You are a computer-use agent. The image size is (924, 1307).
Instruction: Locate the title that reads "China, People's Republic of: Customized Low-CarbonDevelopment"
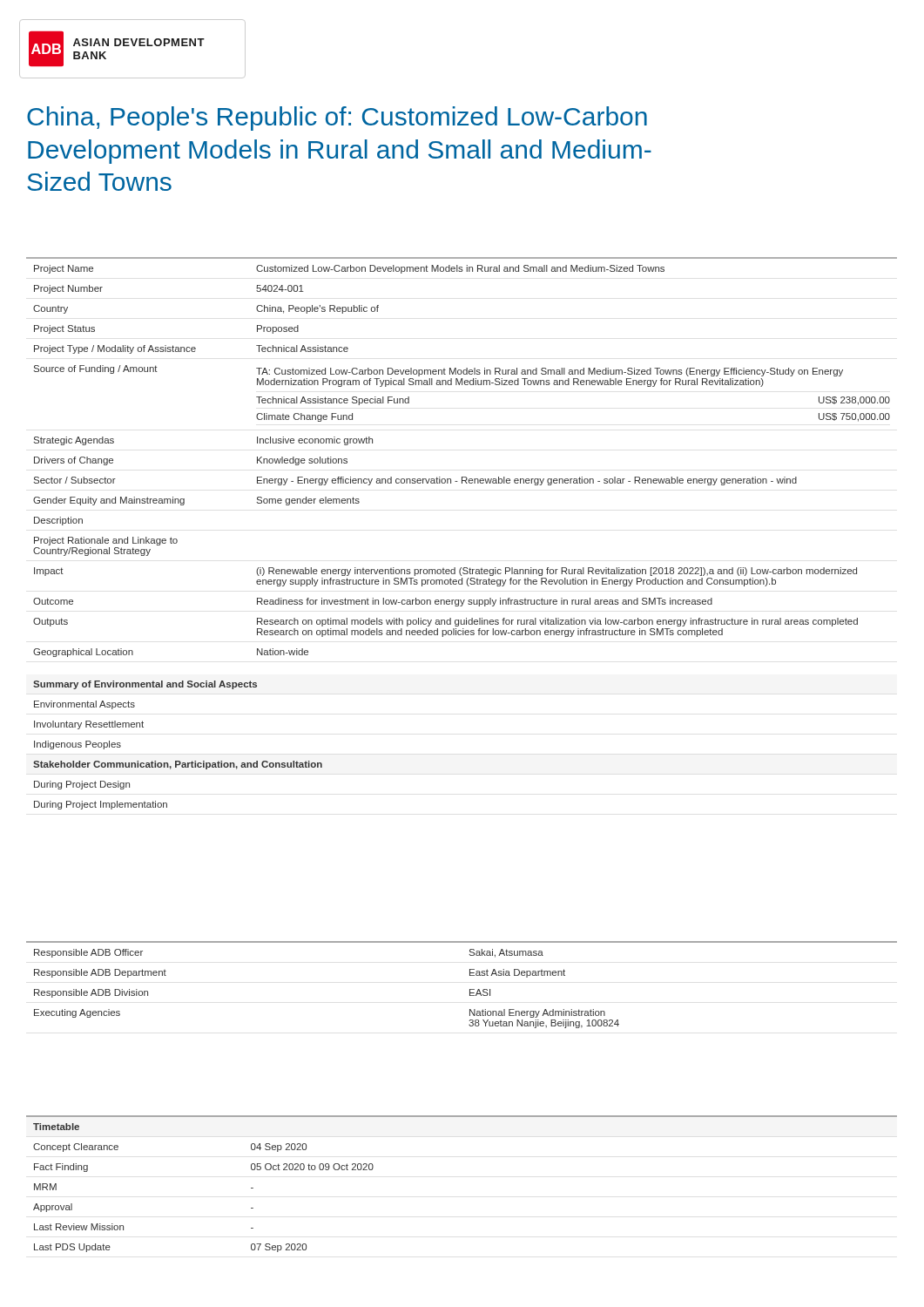point(462,149)
